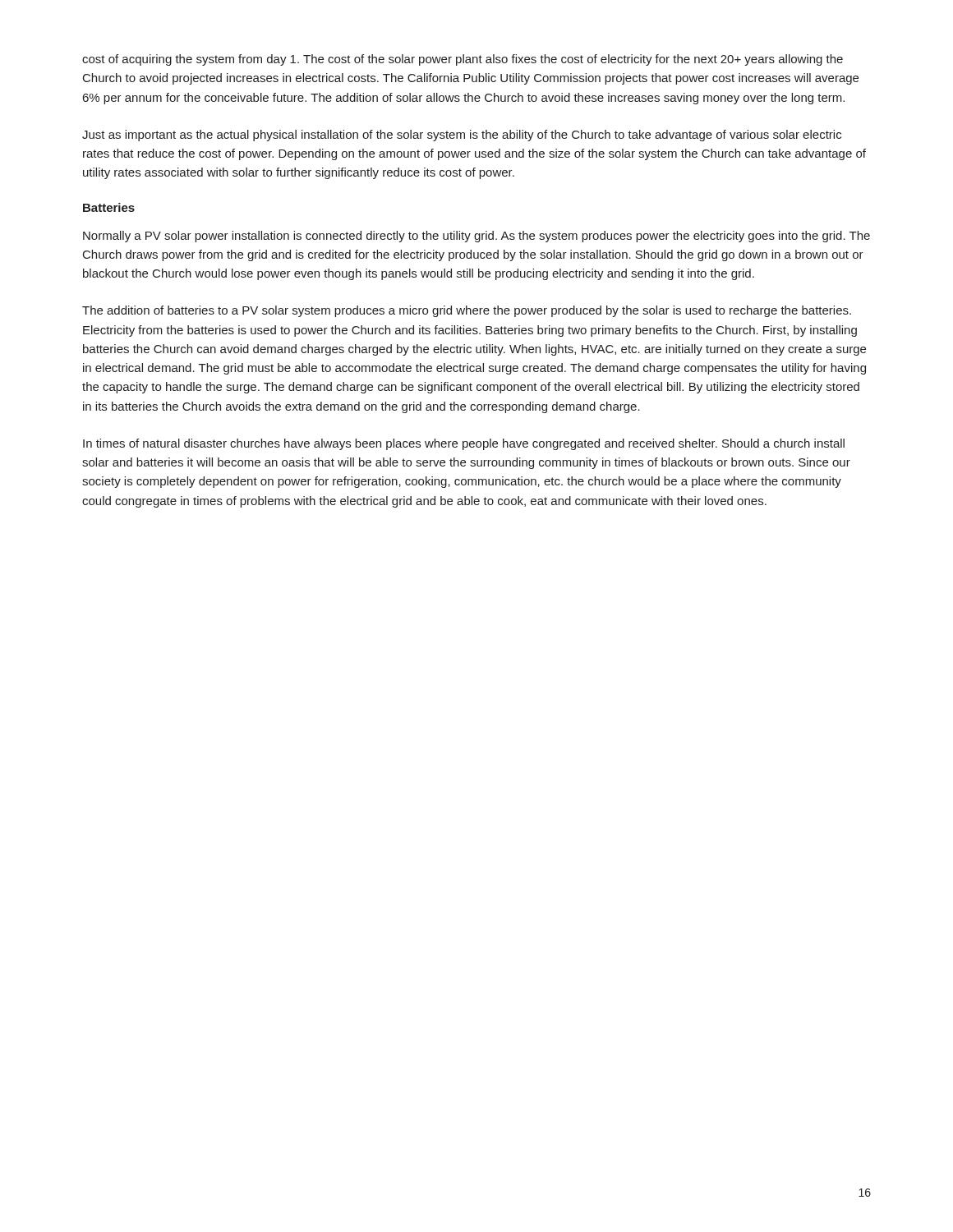This screenshot has height=1232, width=953.
Task: Locate the text block that says "cost of acquiring the system from"
Action: click(471, 78)
